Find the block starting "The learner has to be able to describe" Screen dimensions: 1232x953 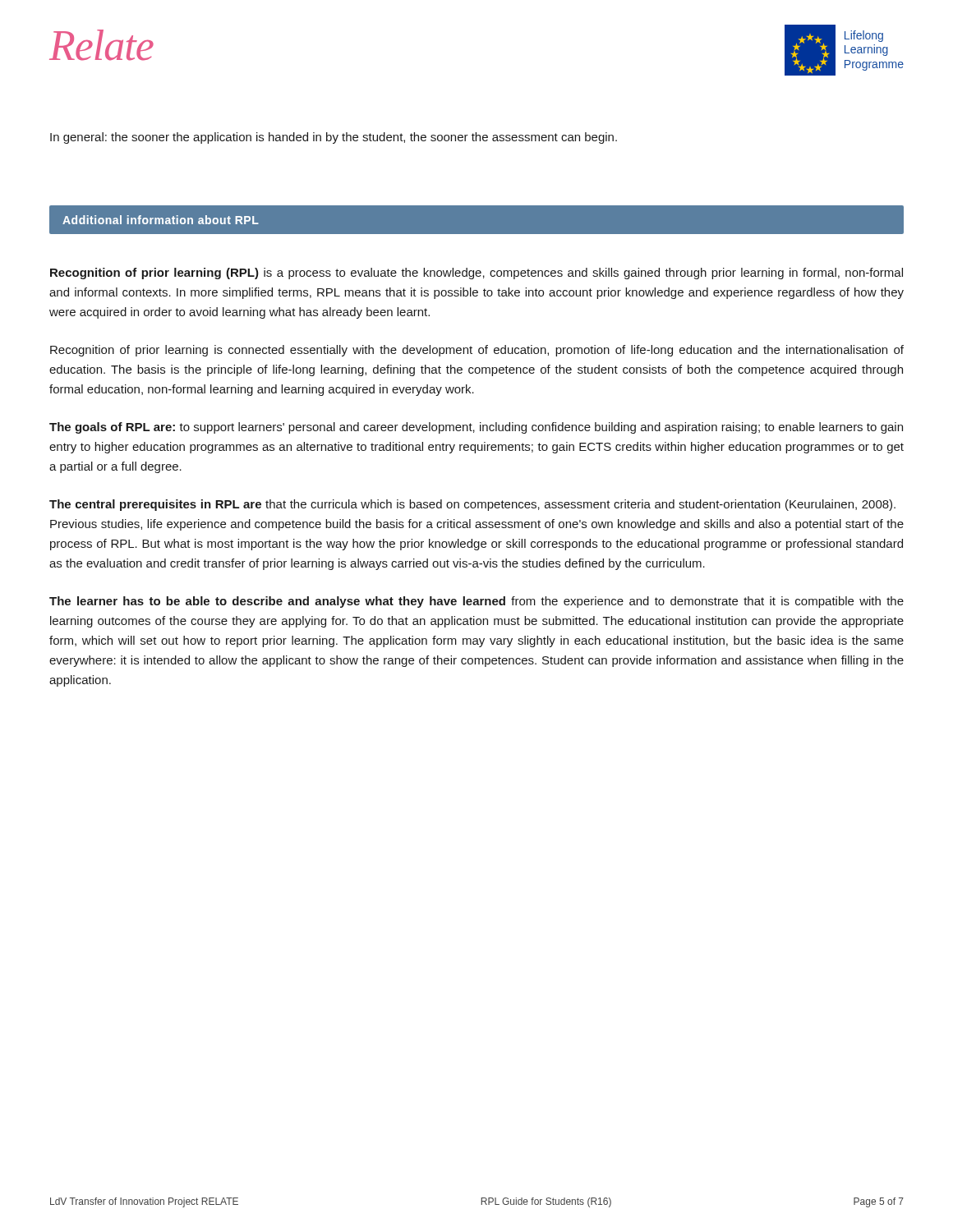(476, 640)
